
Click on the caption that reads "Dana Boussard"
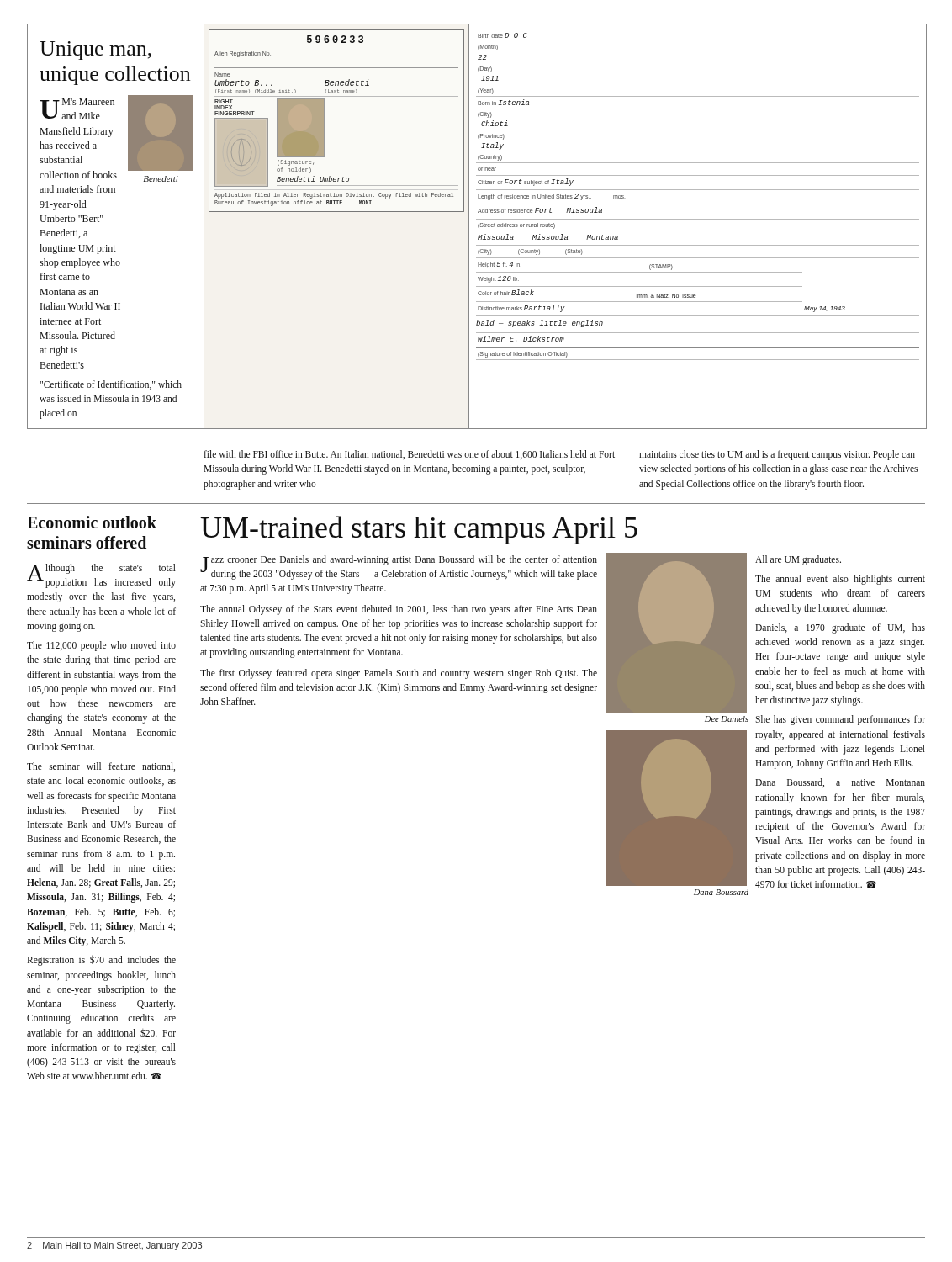click(721, 892)
